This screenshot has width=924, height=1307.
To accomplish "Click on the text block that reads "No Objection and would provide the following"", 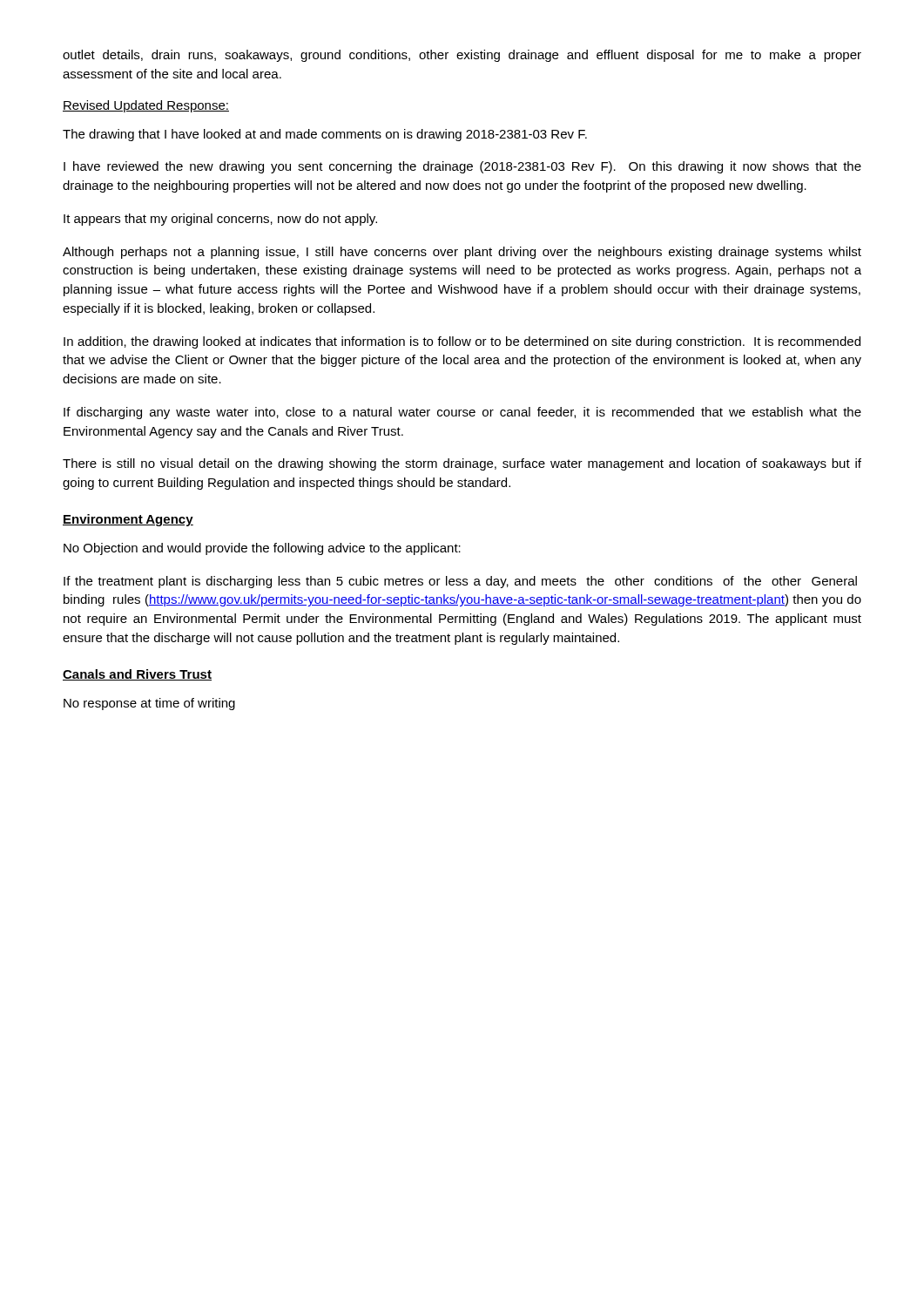I will click(x=262, y=547).
